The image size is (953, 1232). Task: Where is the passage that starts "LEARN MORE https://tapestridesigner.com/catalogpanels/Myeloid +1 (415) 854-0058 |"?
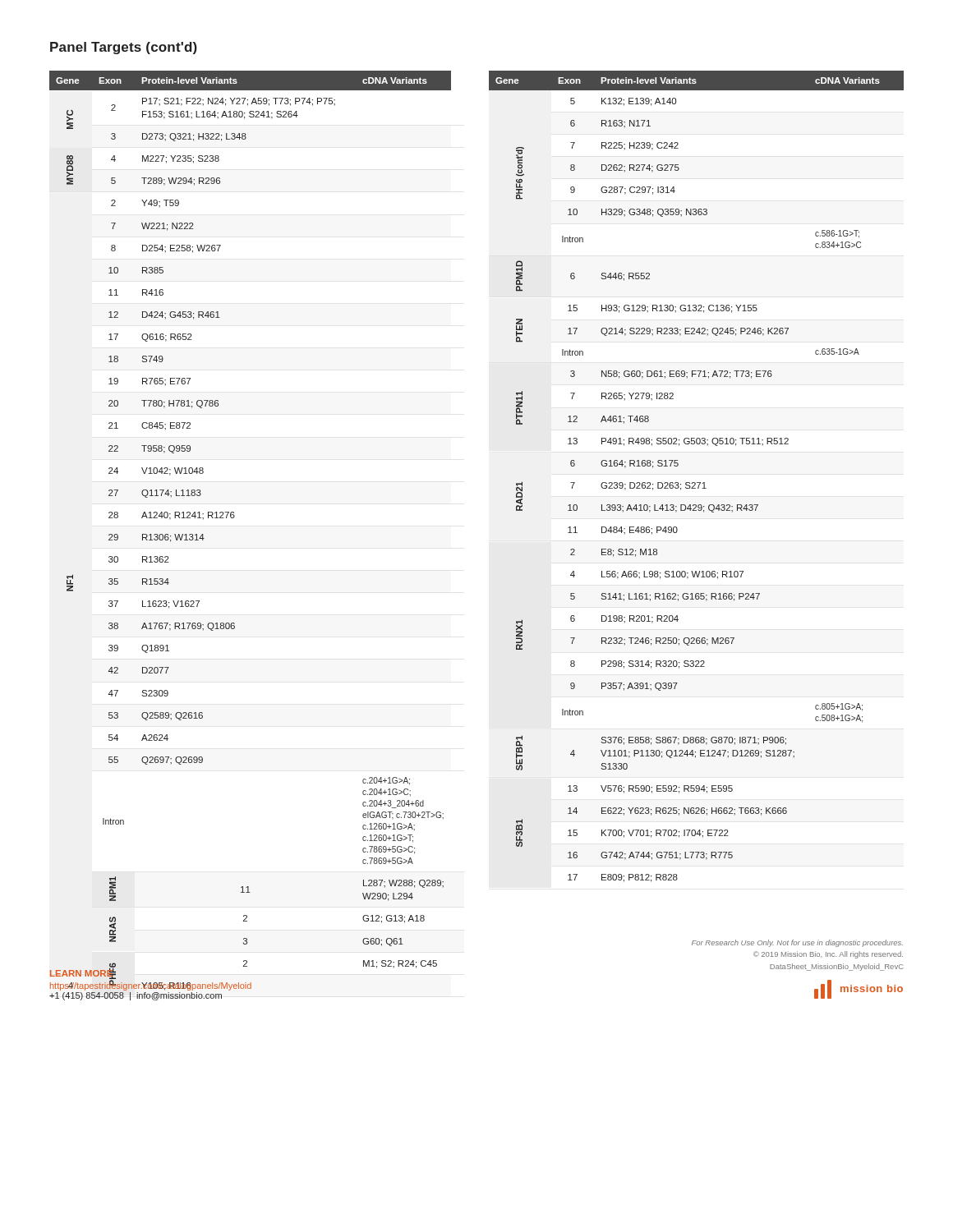click(x=151, y=984)
